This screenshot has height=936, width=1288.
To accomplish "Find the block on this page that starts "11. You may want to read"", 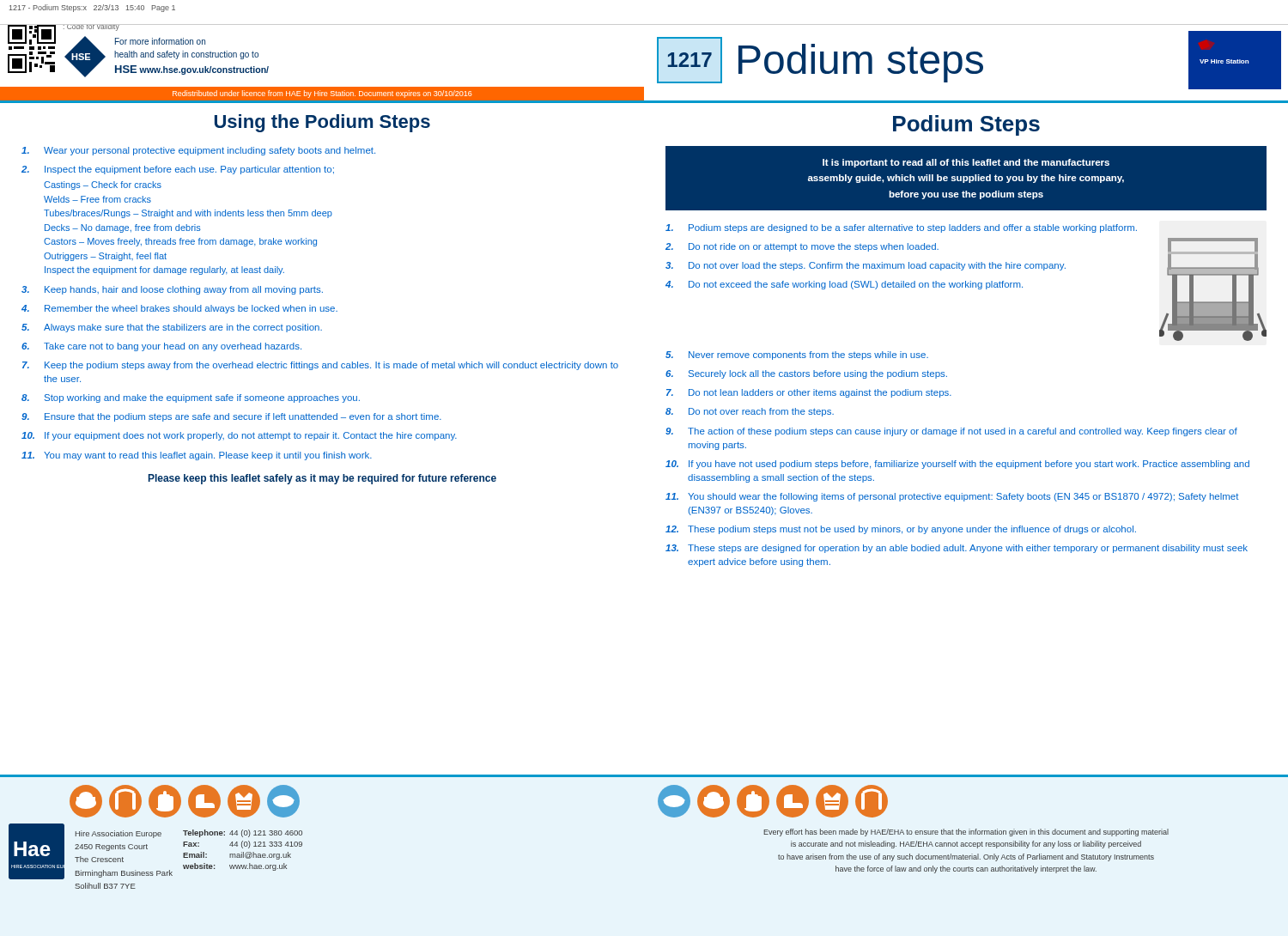I will (x=322, y=455).
